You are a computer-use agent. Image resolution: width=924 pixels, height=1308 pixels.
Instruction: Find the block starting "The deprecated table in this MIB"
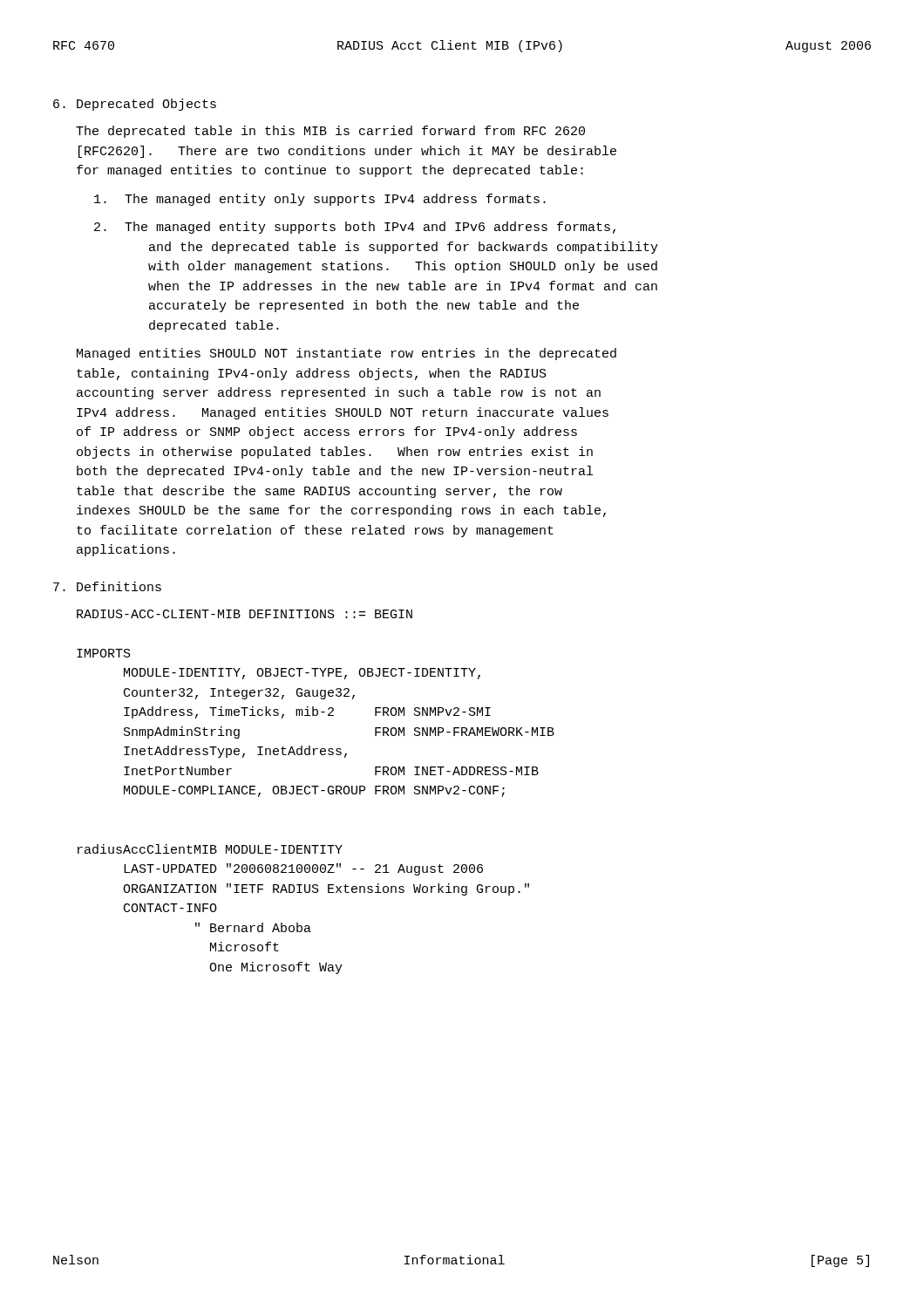335,152
